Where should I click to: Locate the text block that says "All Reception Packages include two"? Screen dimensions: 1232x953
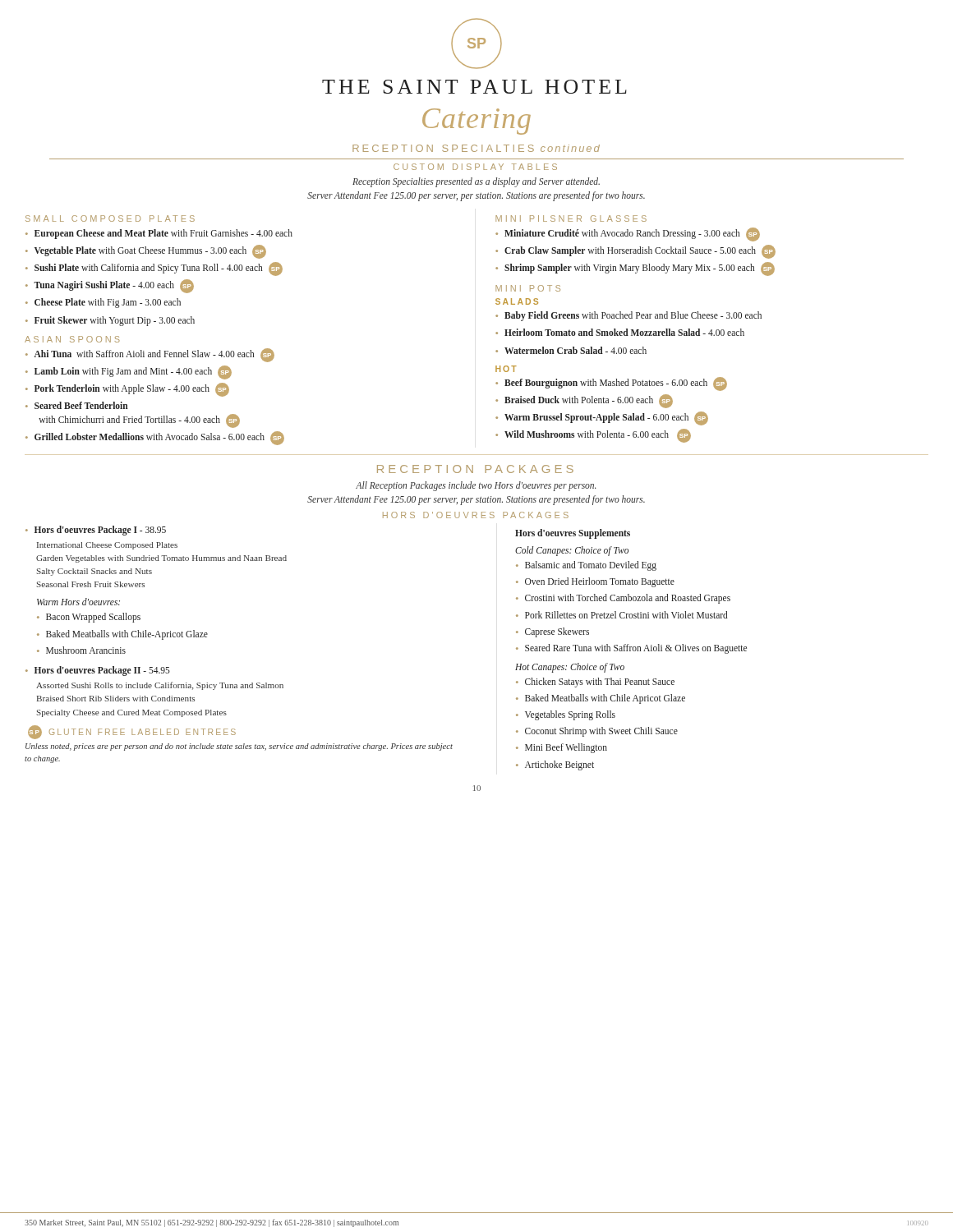coord(476,493)
